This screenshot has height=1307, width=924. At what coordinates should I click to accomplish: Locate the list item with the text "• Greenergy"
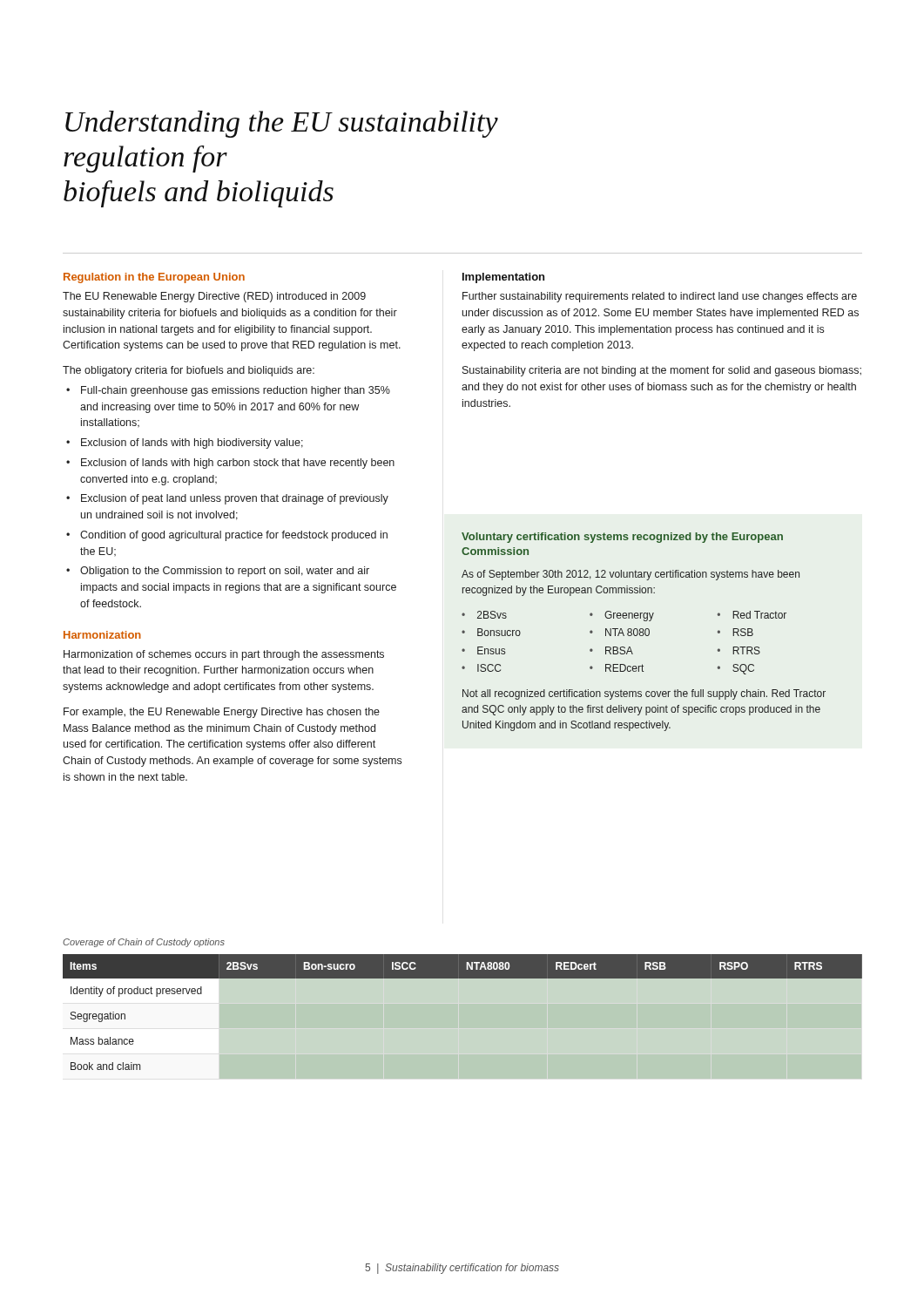[622, 615]
